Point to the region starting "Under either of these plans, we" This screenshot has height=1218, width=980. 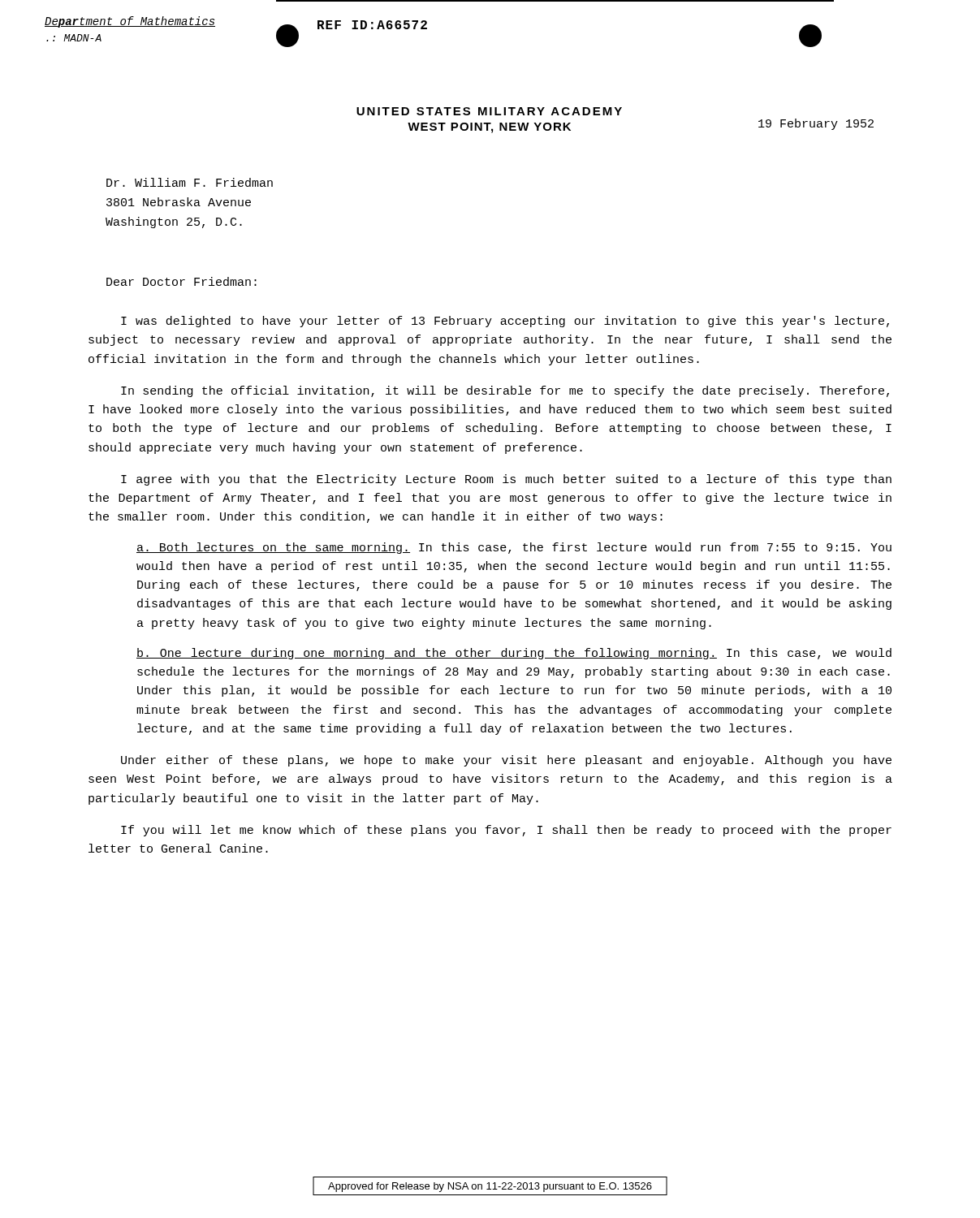490,780
